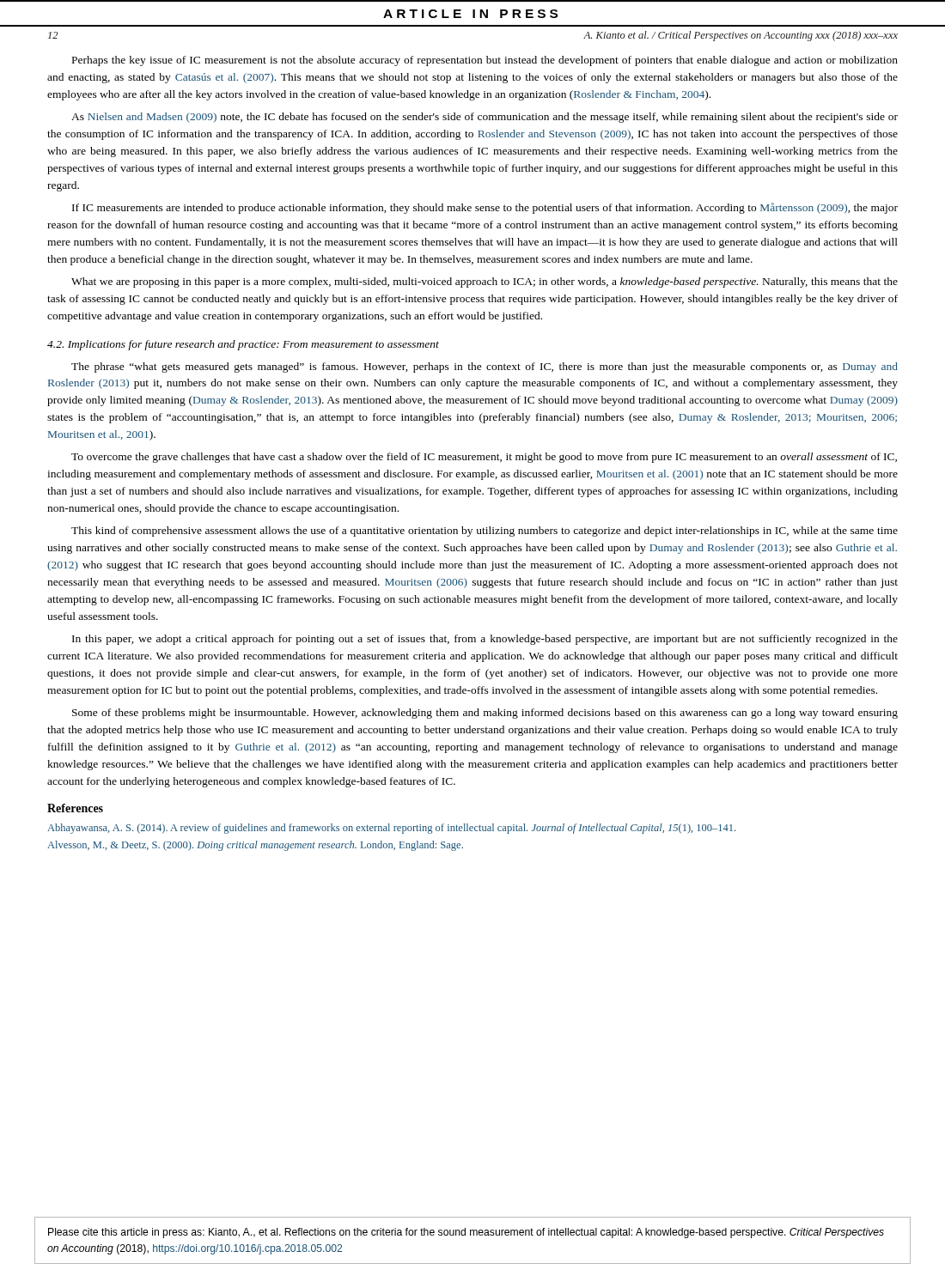Select the text block with the text "What we are proposing in"
The image size is (945, 1288).
pos(472,298)
